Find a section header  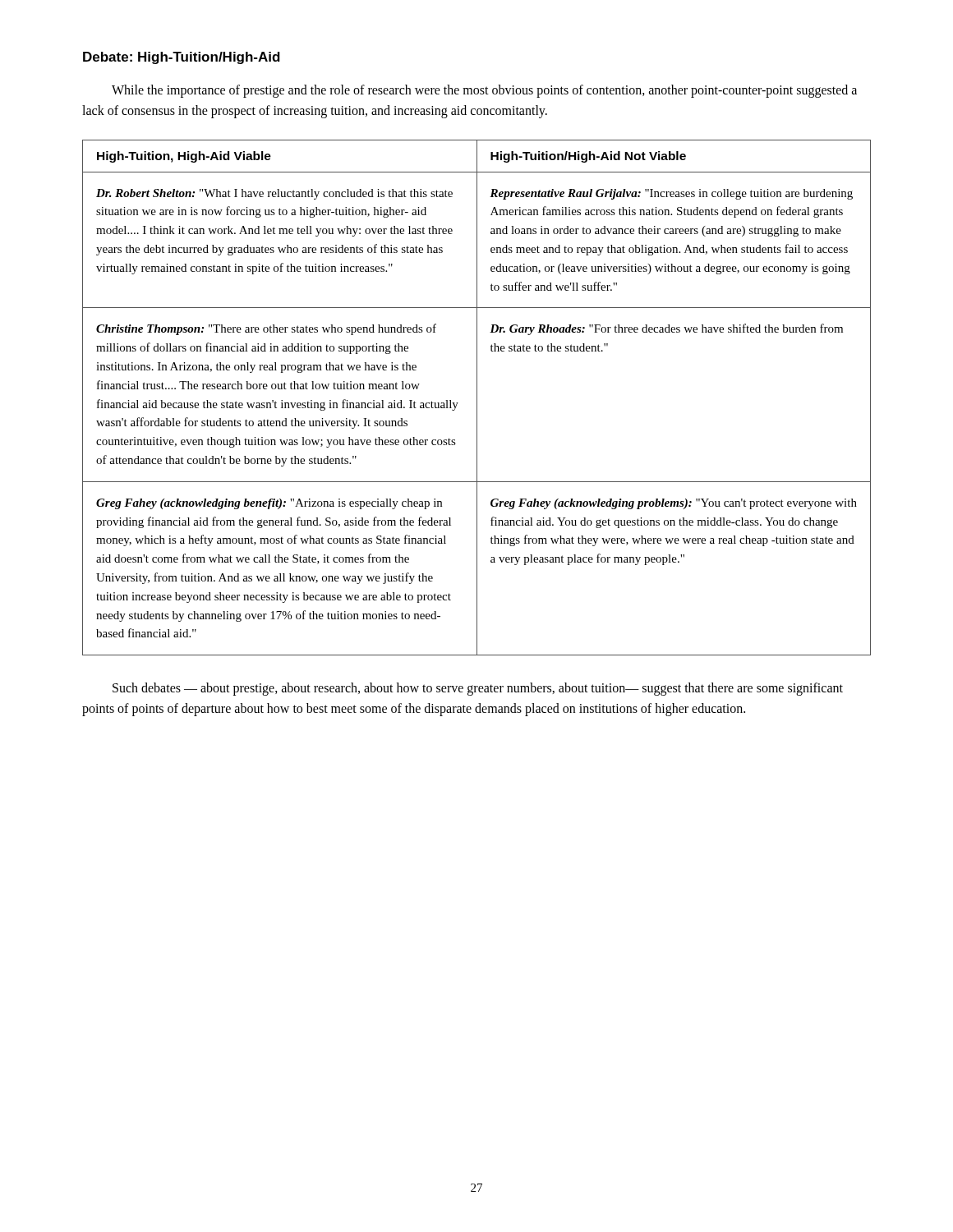click(181, 57)
